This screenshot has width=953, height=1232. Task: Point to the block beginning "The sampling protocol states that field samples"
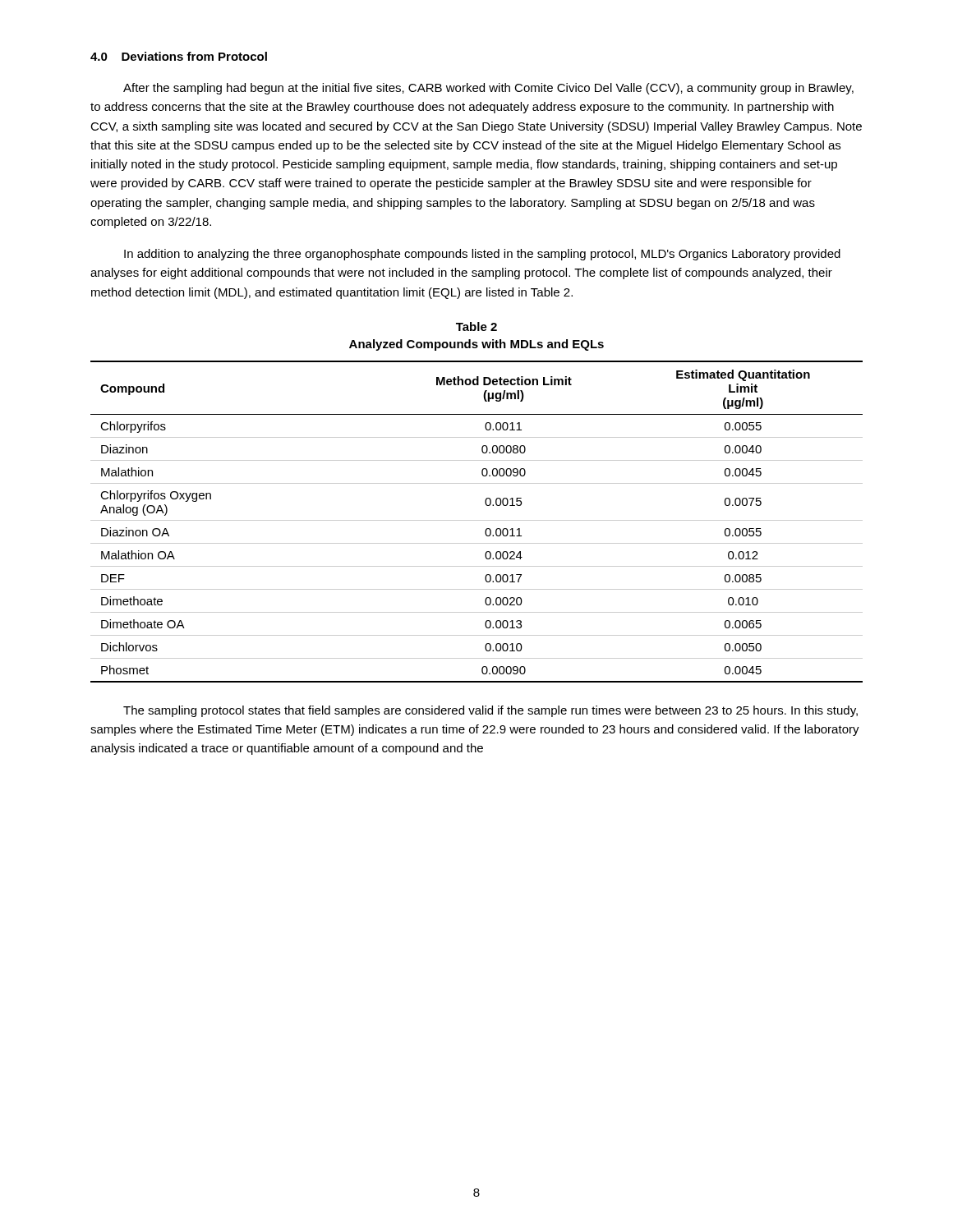point(475,729)
